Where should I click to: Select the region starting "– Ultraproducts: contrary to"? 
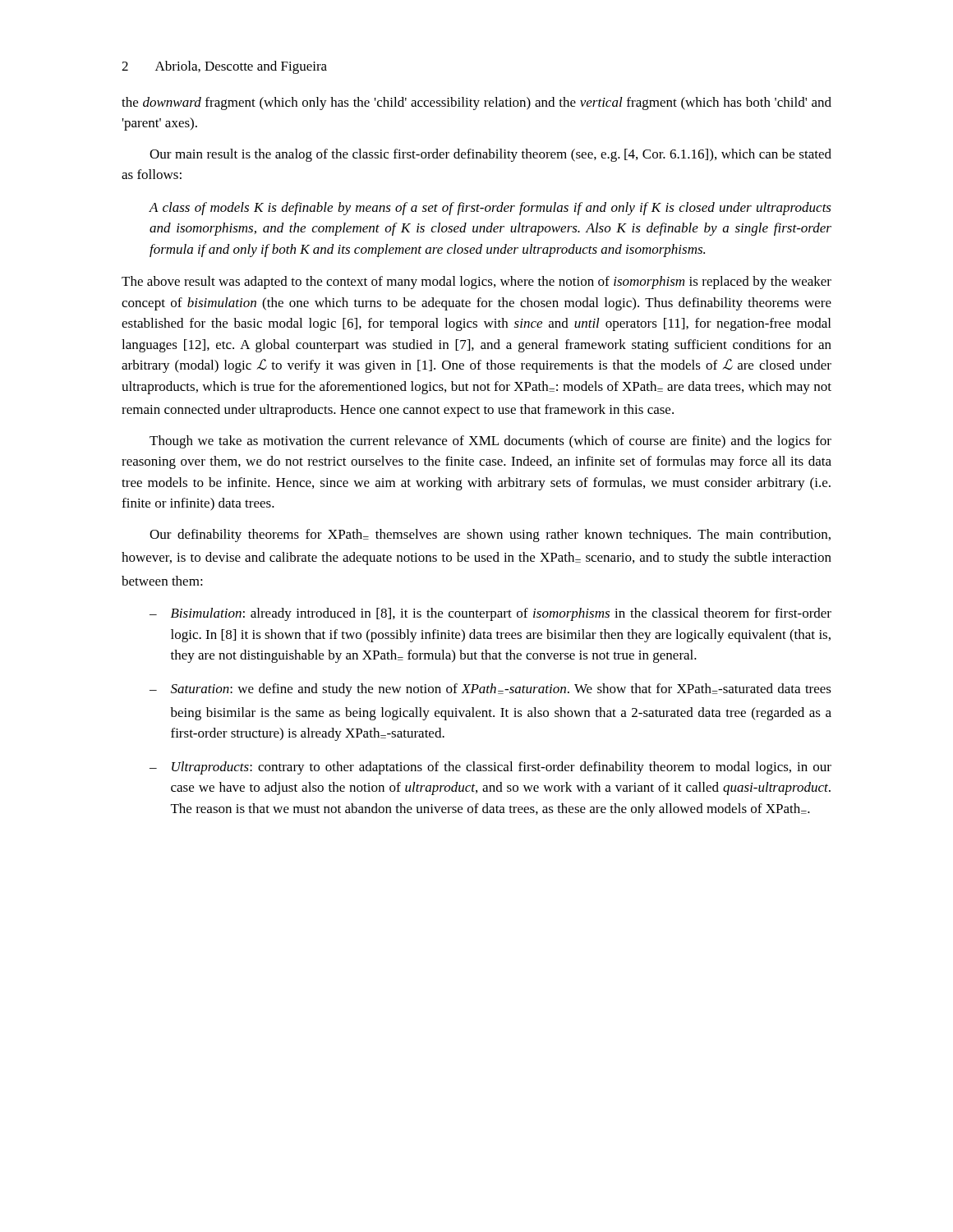click(x=490, y=789)
